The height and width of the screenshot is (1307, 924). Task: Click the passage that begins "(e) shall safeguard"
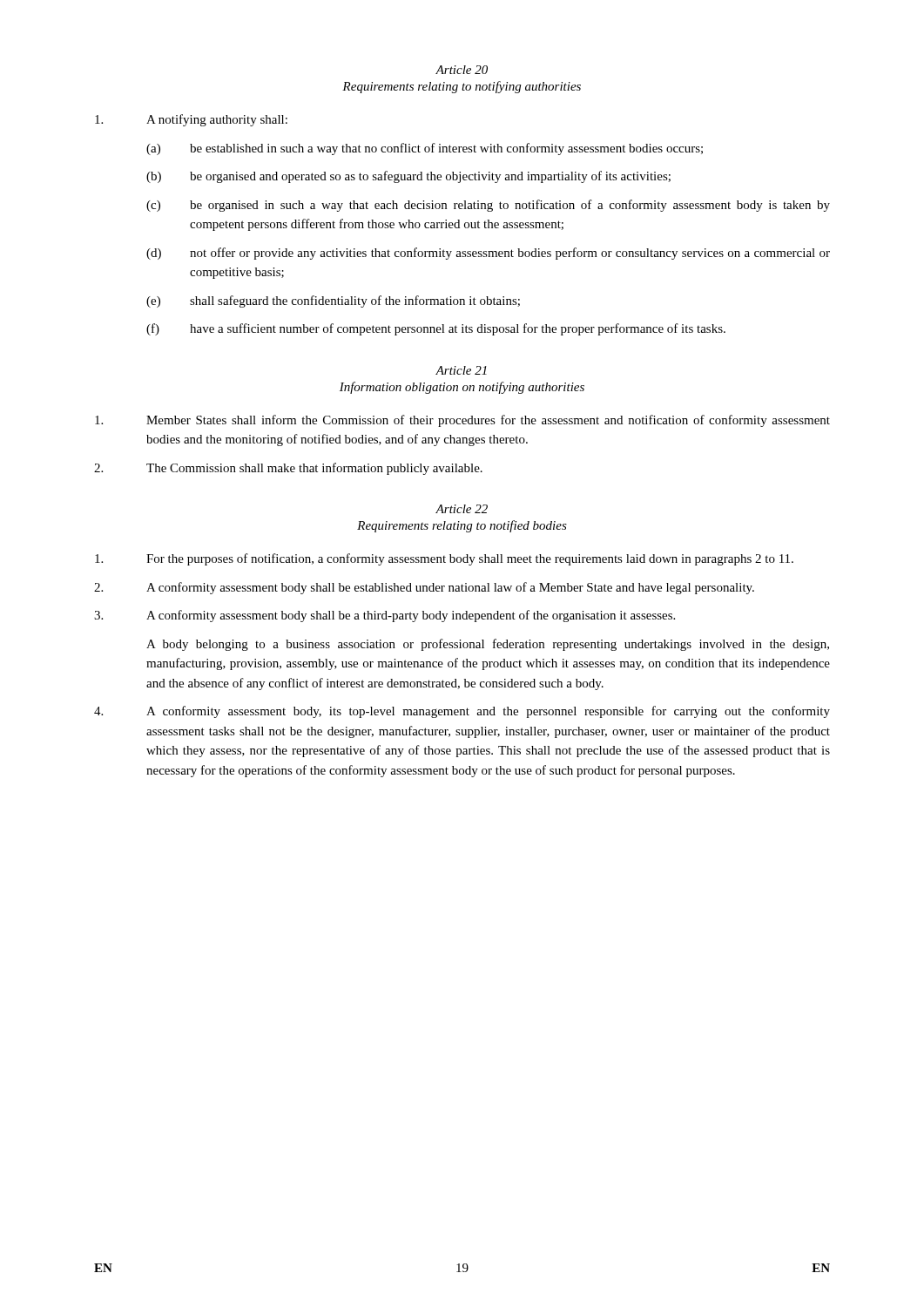(x=488, y=300)
